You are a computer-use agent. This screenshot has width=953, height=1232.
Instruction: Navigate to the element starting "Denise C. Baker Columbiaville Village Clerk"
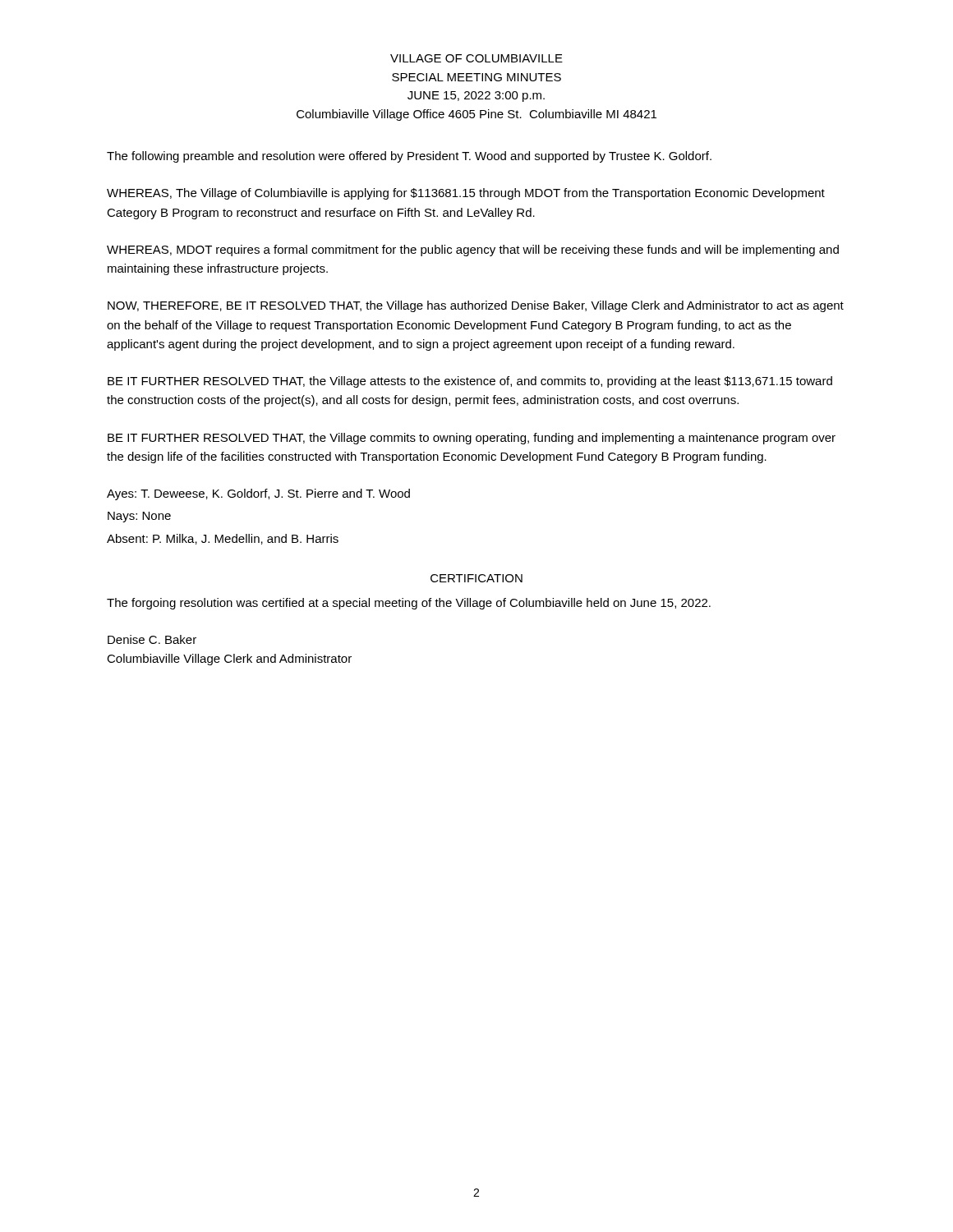pos(229,649)
